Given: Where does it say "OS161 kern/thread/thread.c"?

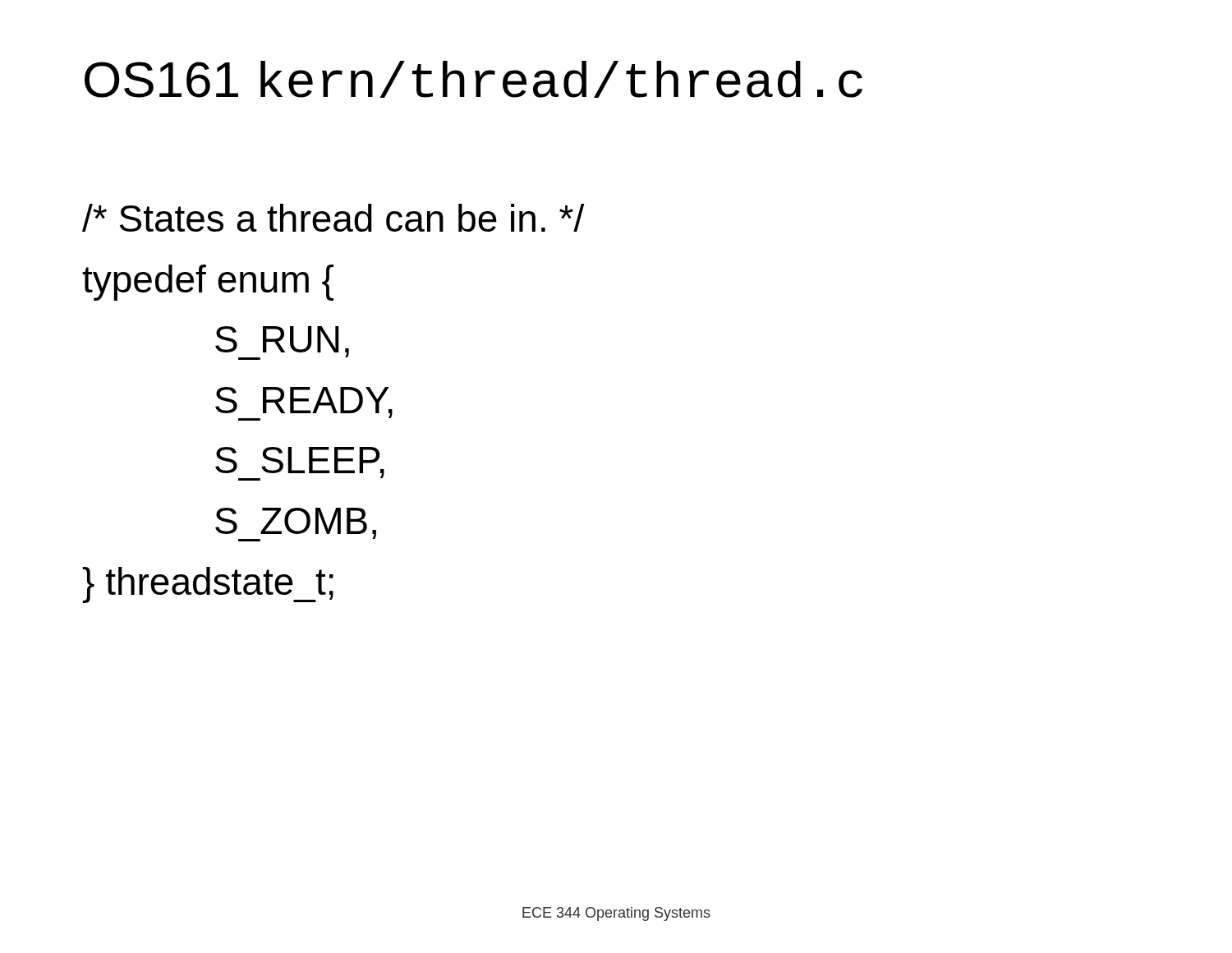Looking at the screenshot, I should (x=474, y=82).
